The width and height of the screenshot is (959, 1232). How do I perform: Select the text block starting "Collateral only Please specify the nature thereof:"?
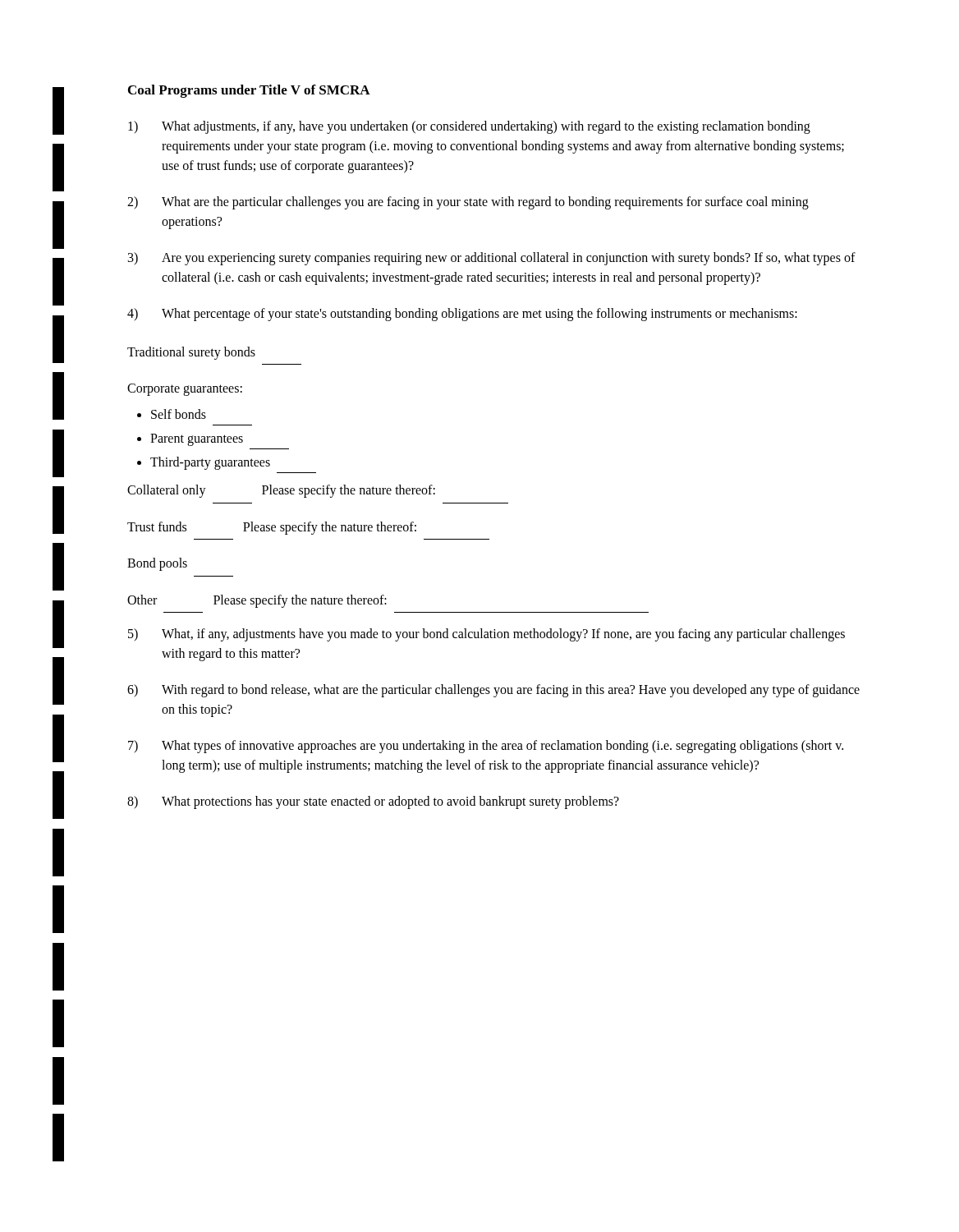pyautogui.click(x=318, y=493)
